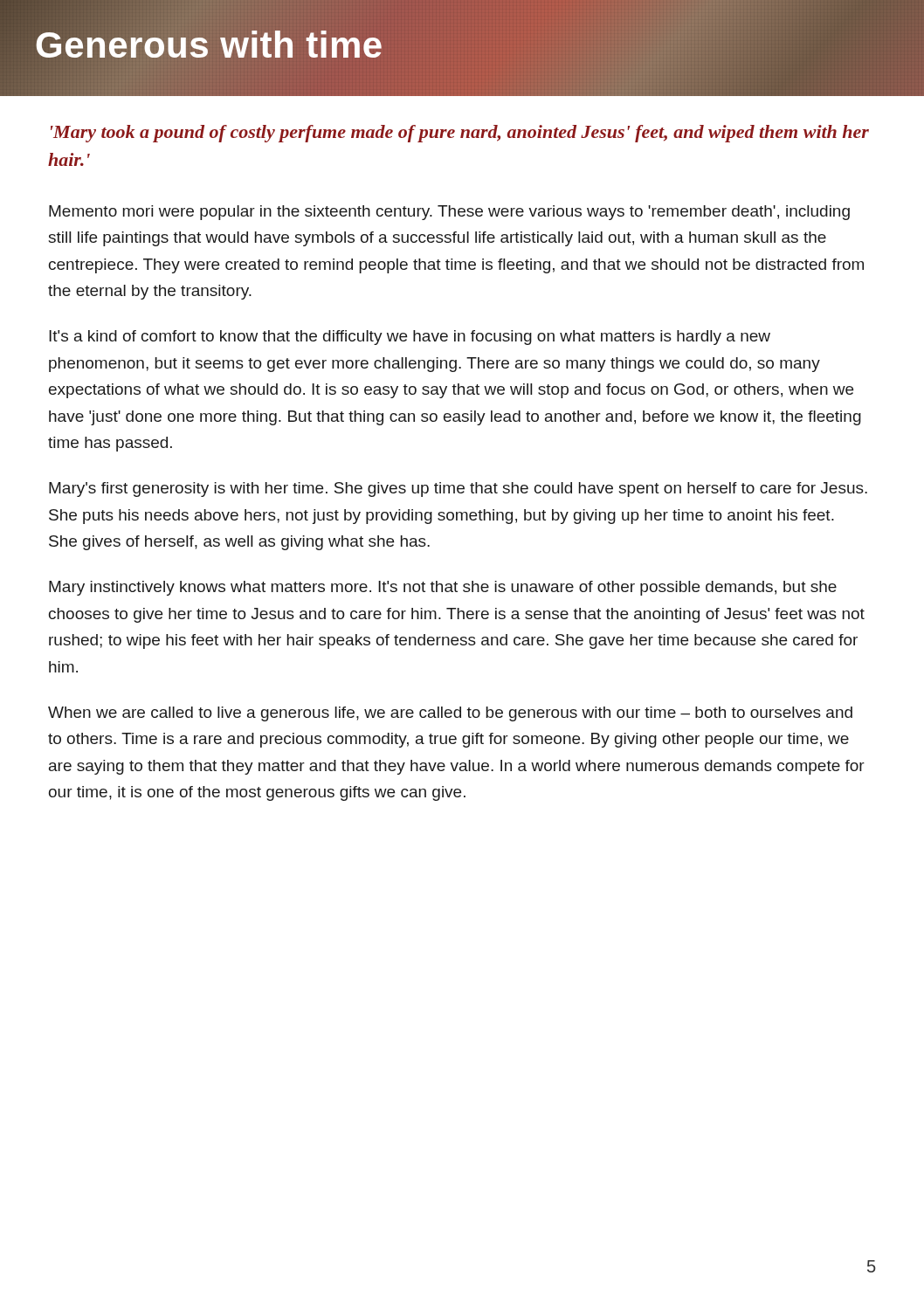
Task: Locate the block of text that opens with "Mary's first generosity is with her time. She"
Action: point(458,515)
